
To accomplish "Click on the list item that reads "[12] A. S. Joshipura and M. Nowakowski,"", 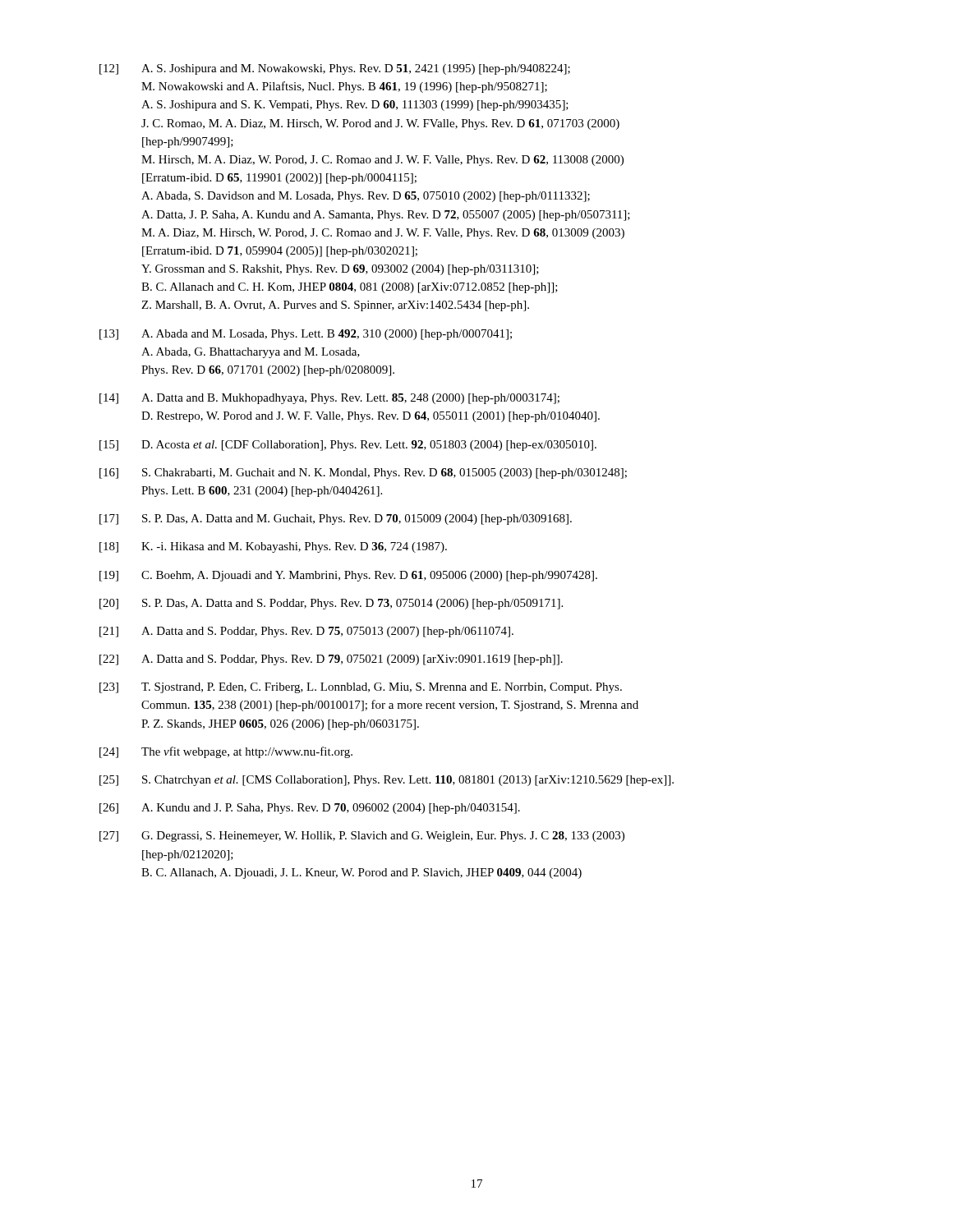I will pyautogui.click(x=365, y=187).
